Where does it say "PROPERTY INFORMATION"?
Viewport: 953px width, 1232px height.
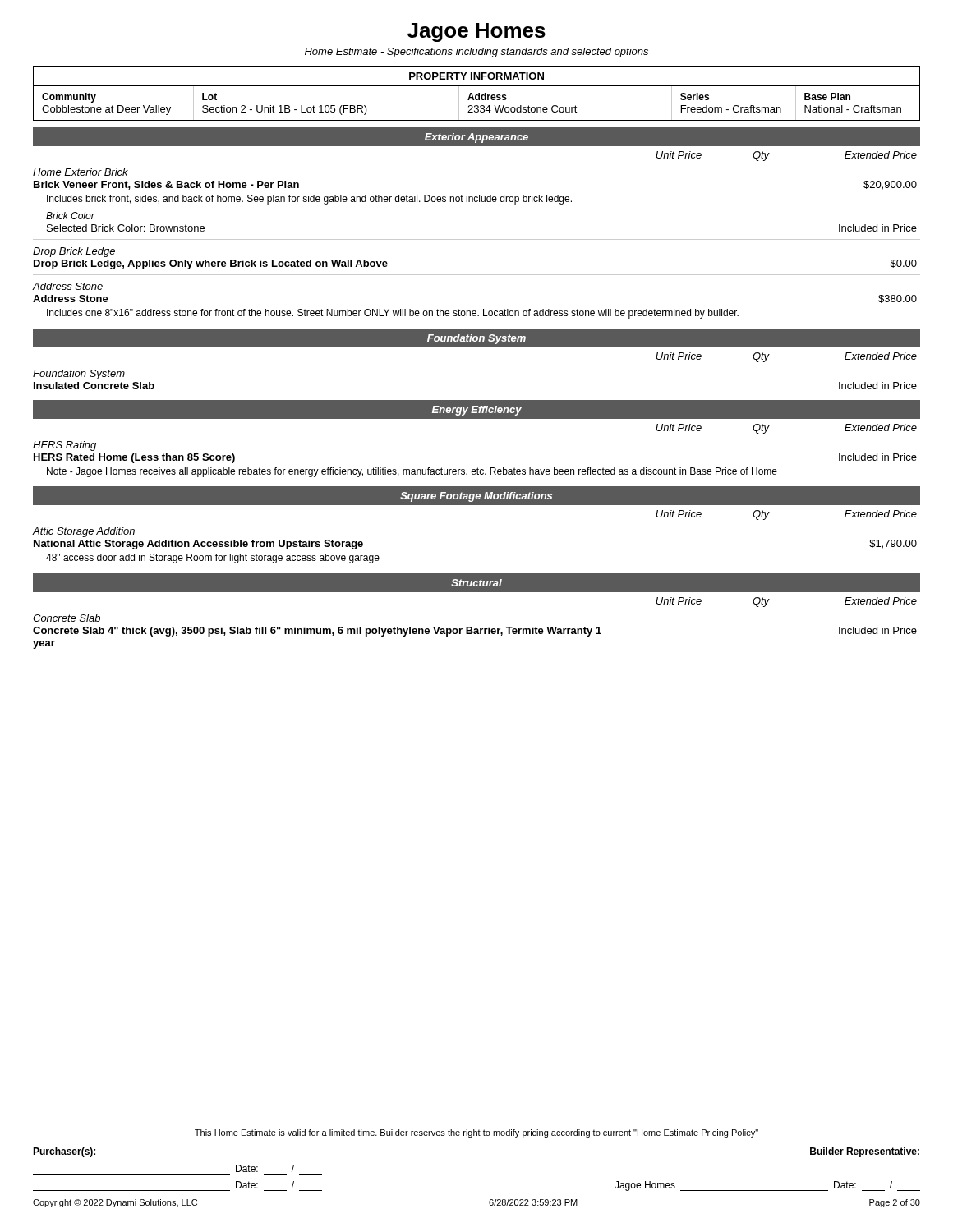tap(476, 76)
